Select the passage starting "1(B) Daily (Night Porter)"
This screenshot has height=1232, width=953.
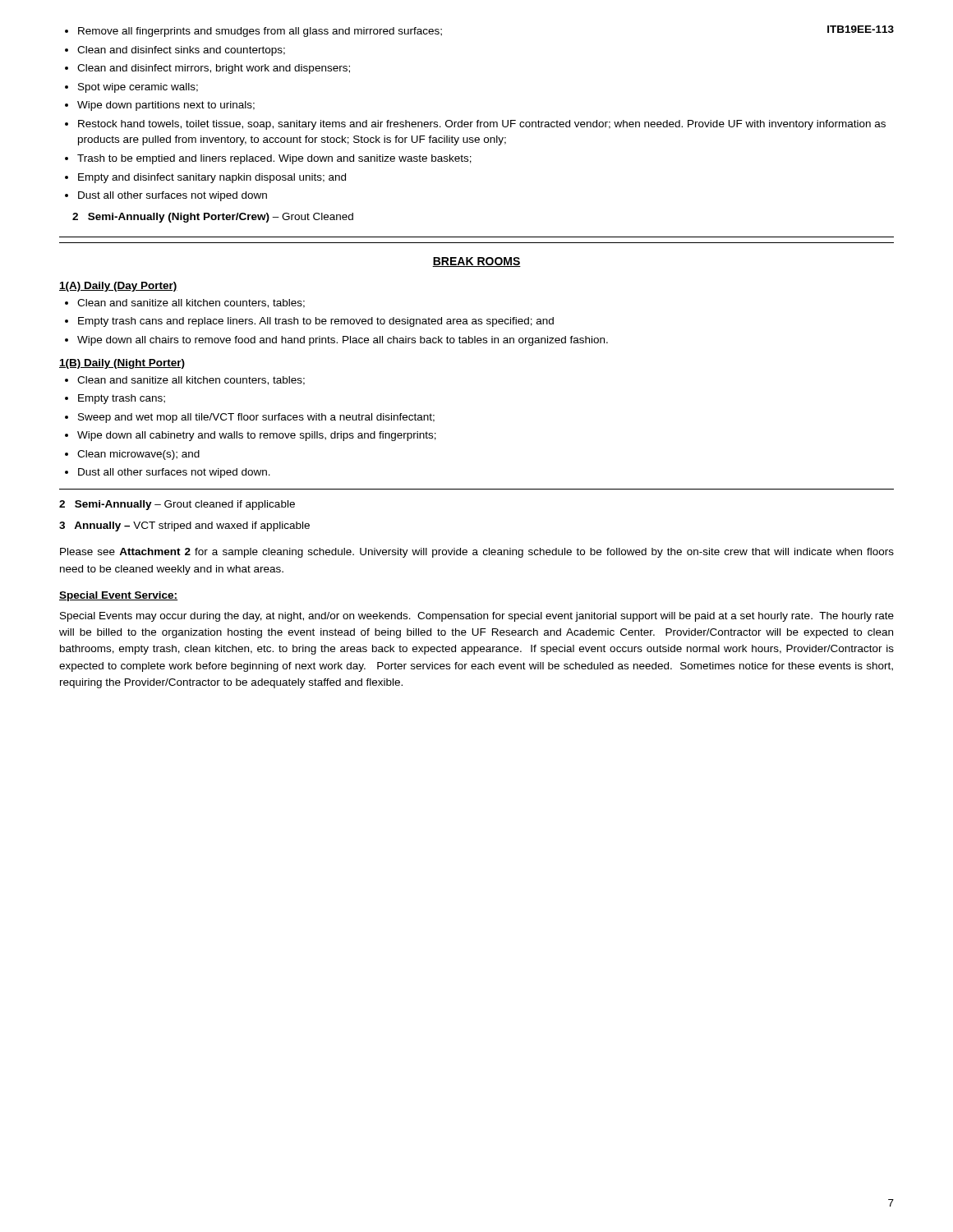(x=122, y=362)
